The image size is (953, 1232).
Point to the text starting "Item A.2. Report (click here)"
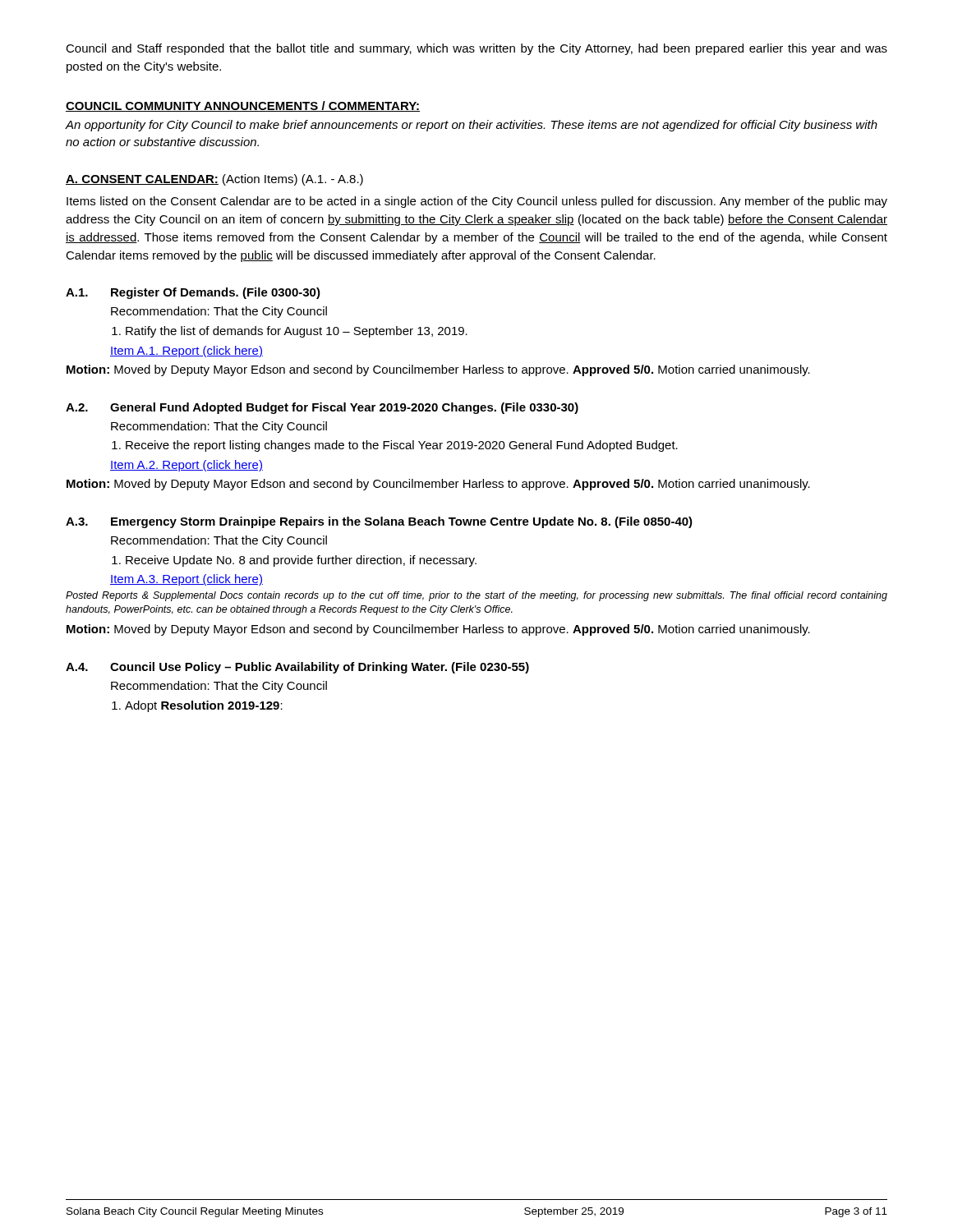click(x=186, y=466)
